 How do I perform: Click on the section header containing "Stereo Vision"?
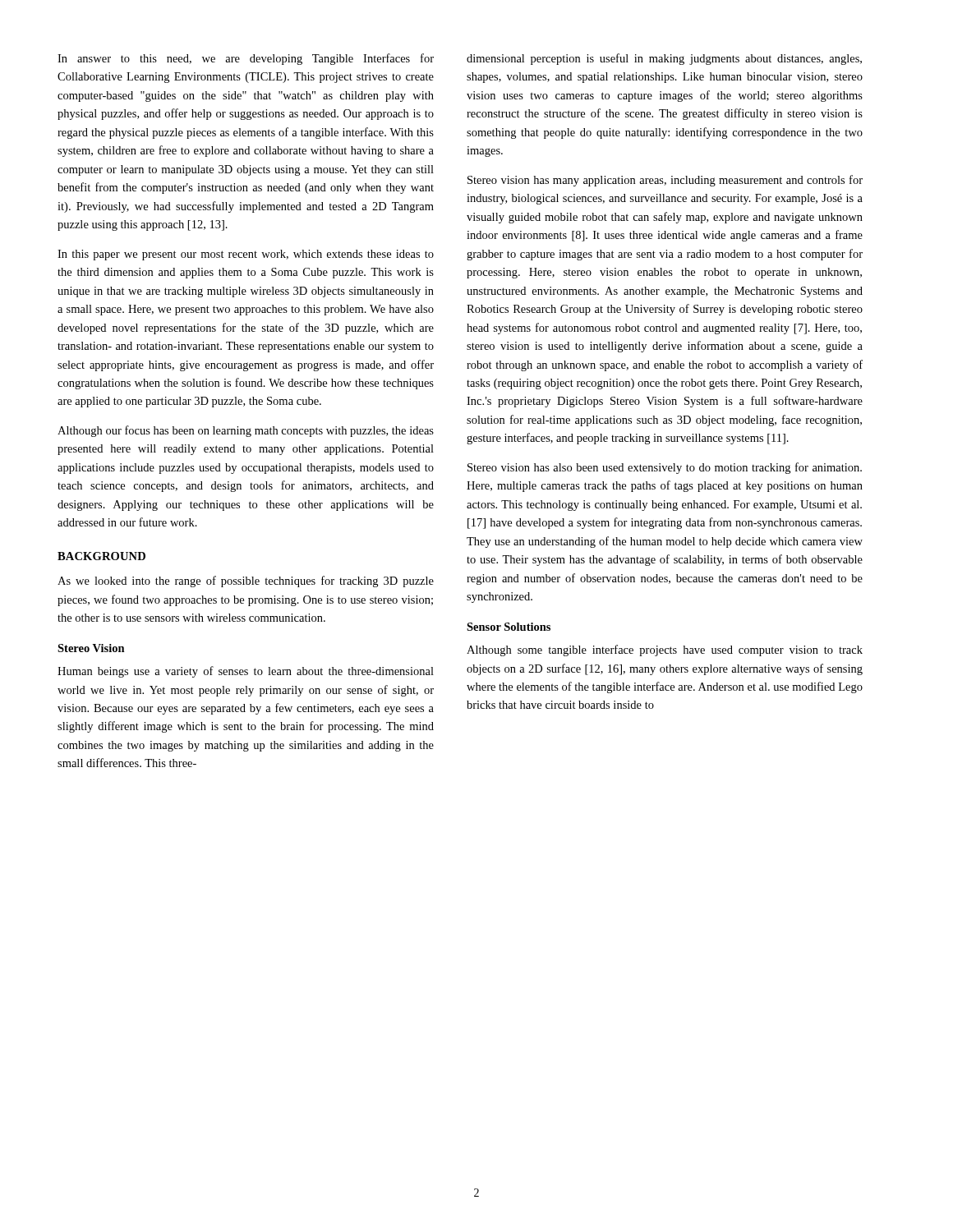pyautogui.click(x=91, y=648)
